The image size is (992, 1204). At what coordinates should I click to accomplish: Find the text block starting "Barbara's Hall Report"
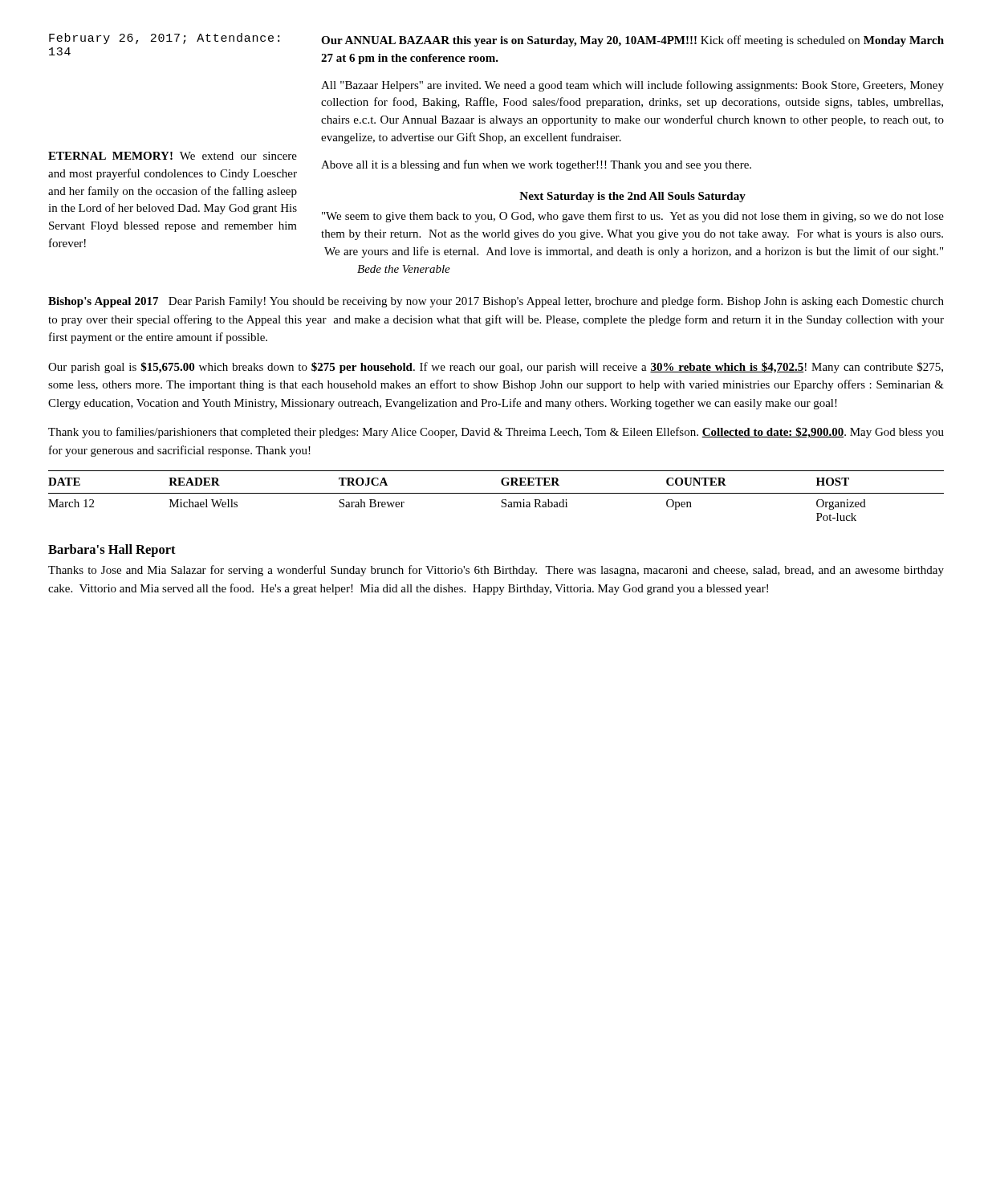112,550
